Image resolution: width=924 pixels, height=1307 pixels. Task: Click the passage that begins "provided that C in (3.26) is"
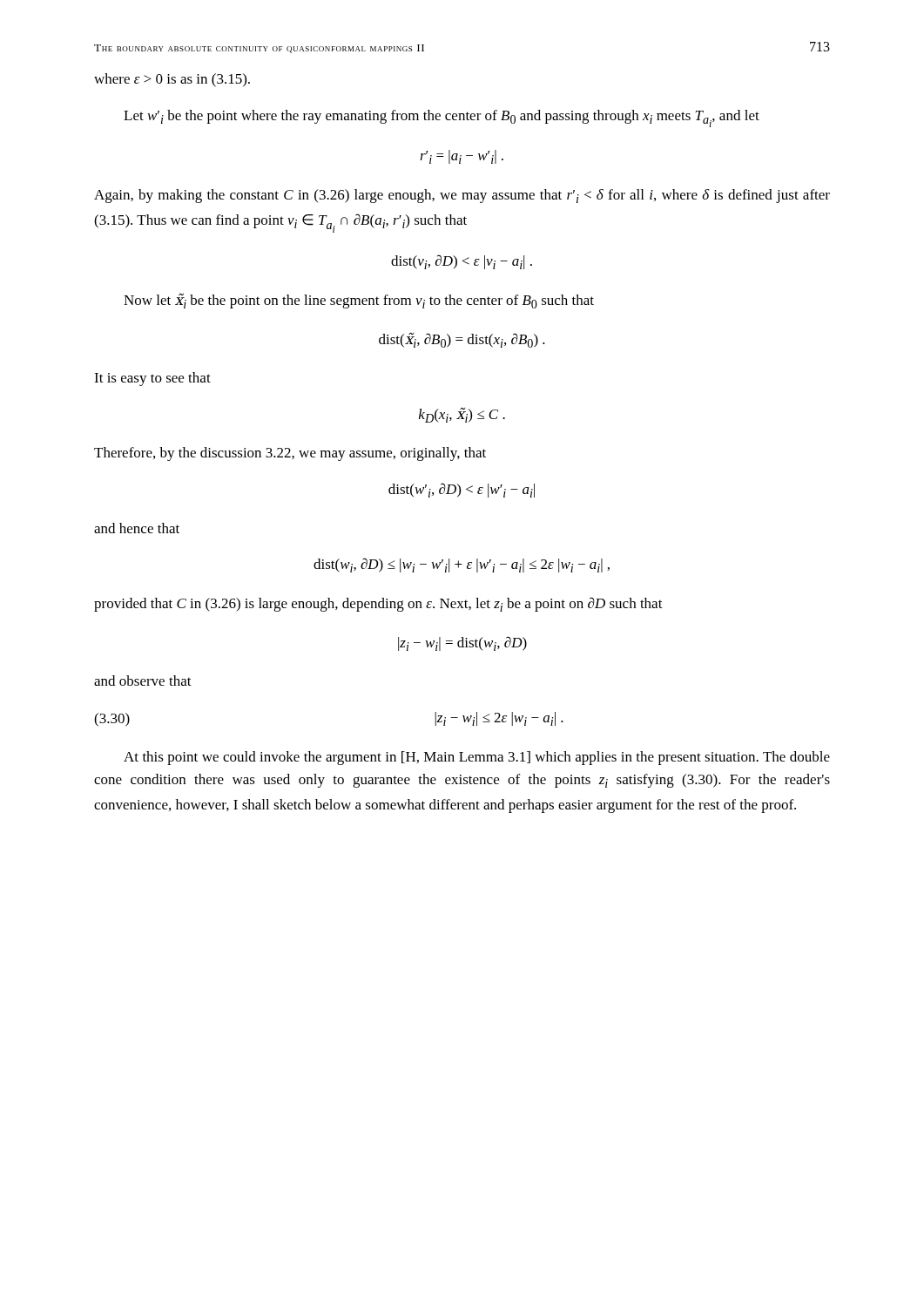[462, 605]
